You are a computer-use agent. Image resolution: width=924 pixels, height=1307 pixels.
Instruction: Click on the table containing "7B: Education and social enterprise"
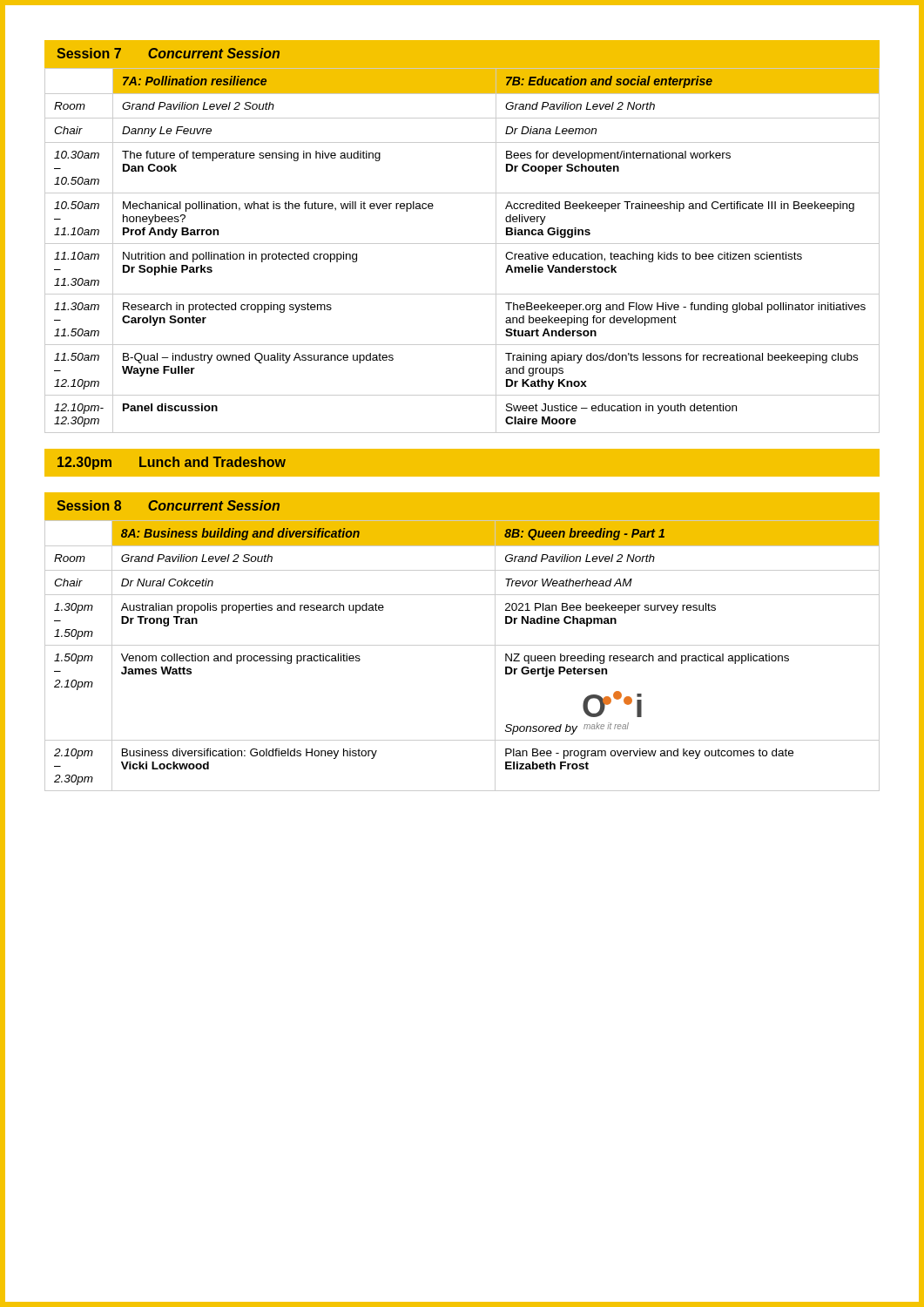[x=462, y=250]
